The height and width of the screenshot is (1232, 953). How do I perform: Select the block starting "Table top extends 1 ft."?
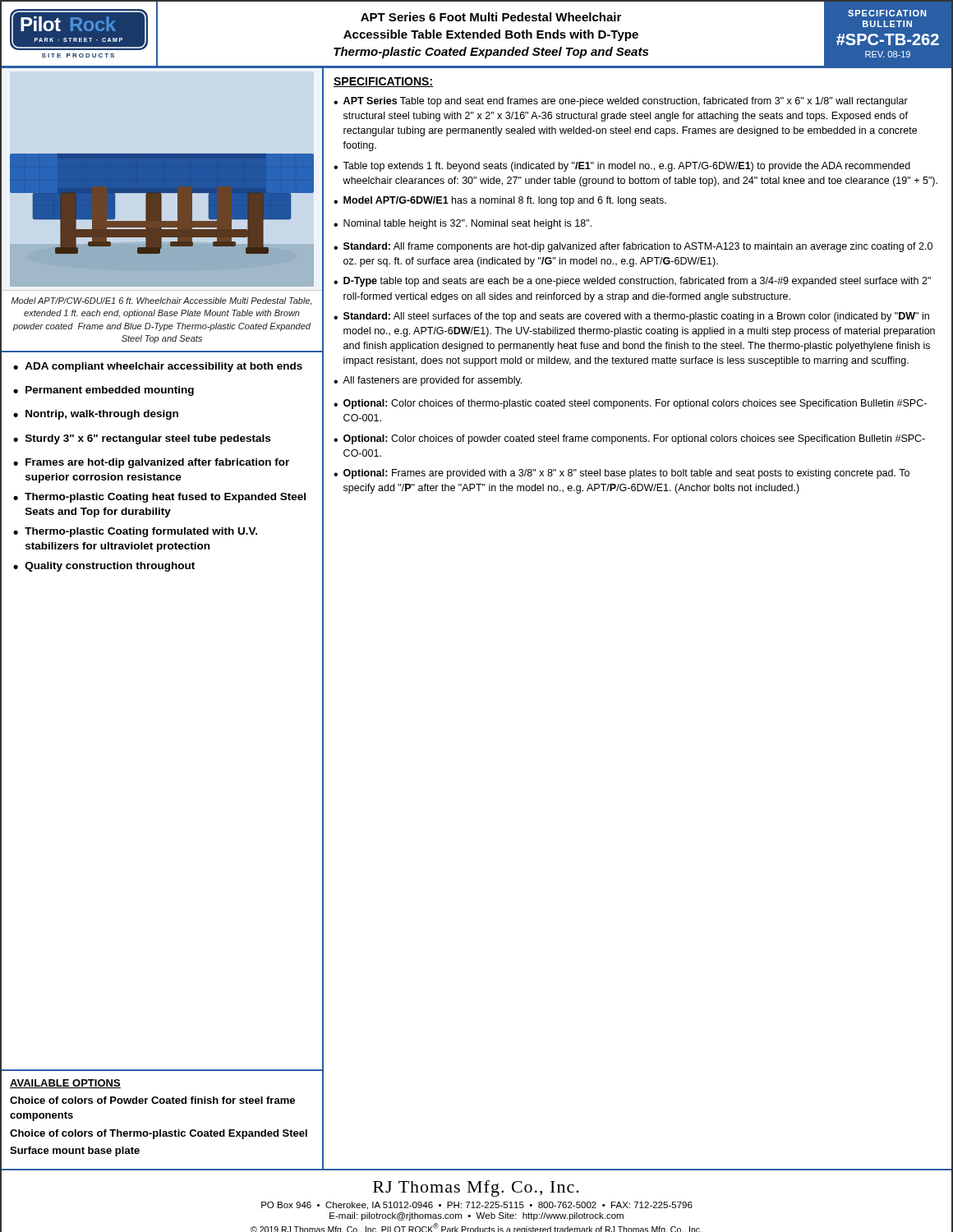tap(642, 173)
